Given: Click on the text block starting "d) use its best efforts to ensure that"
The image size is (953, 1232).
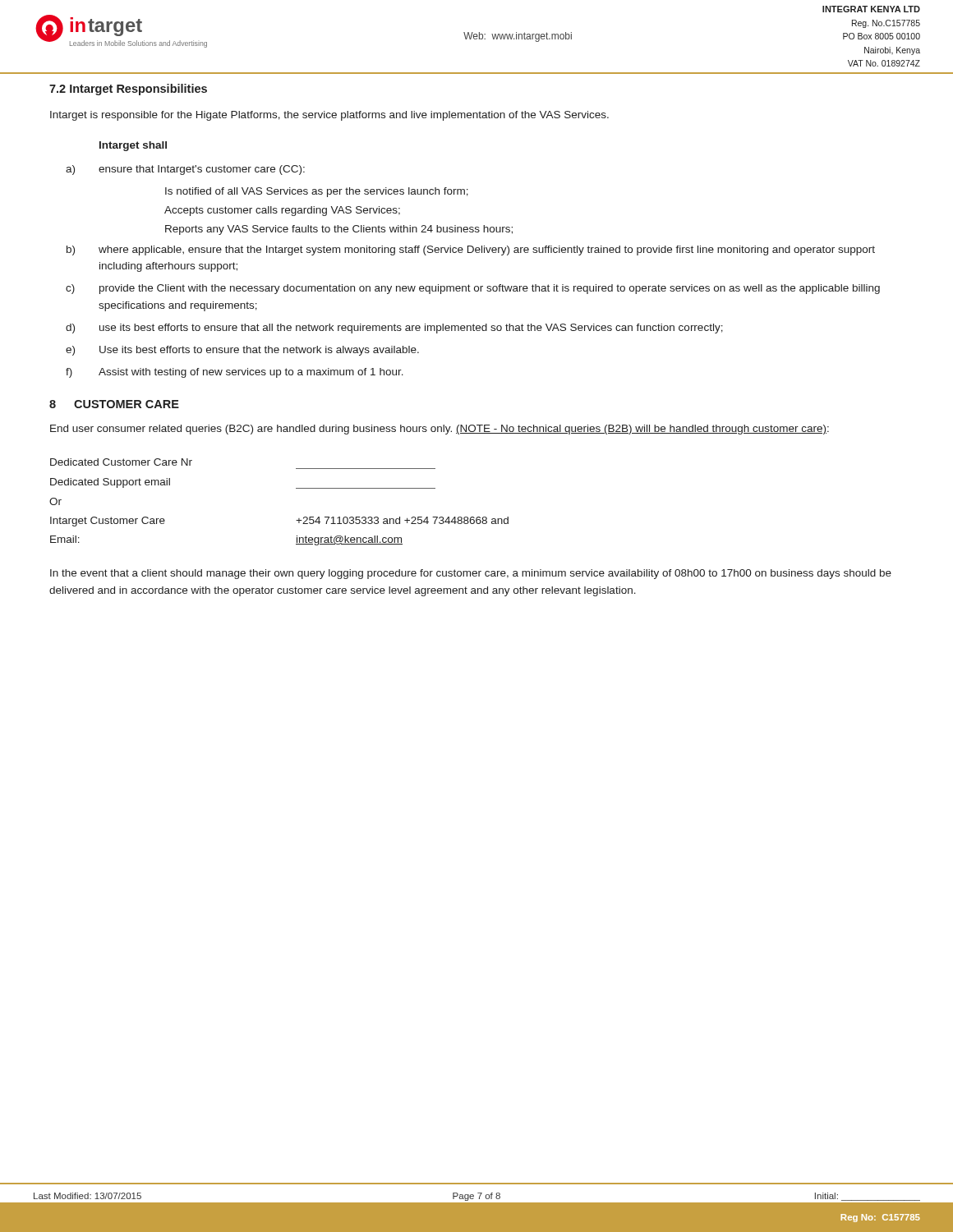Looking at the screenshot, I should click(x=476, y=328).
